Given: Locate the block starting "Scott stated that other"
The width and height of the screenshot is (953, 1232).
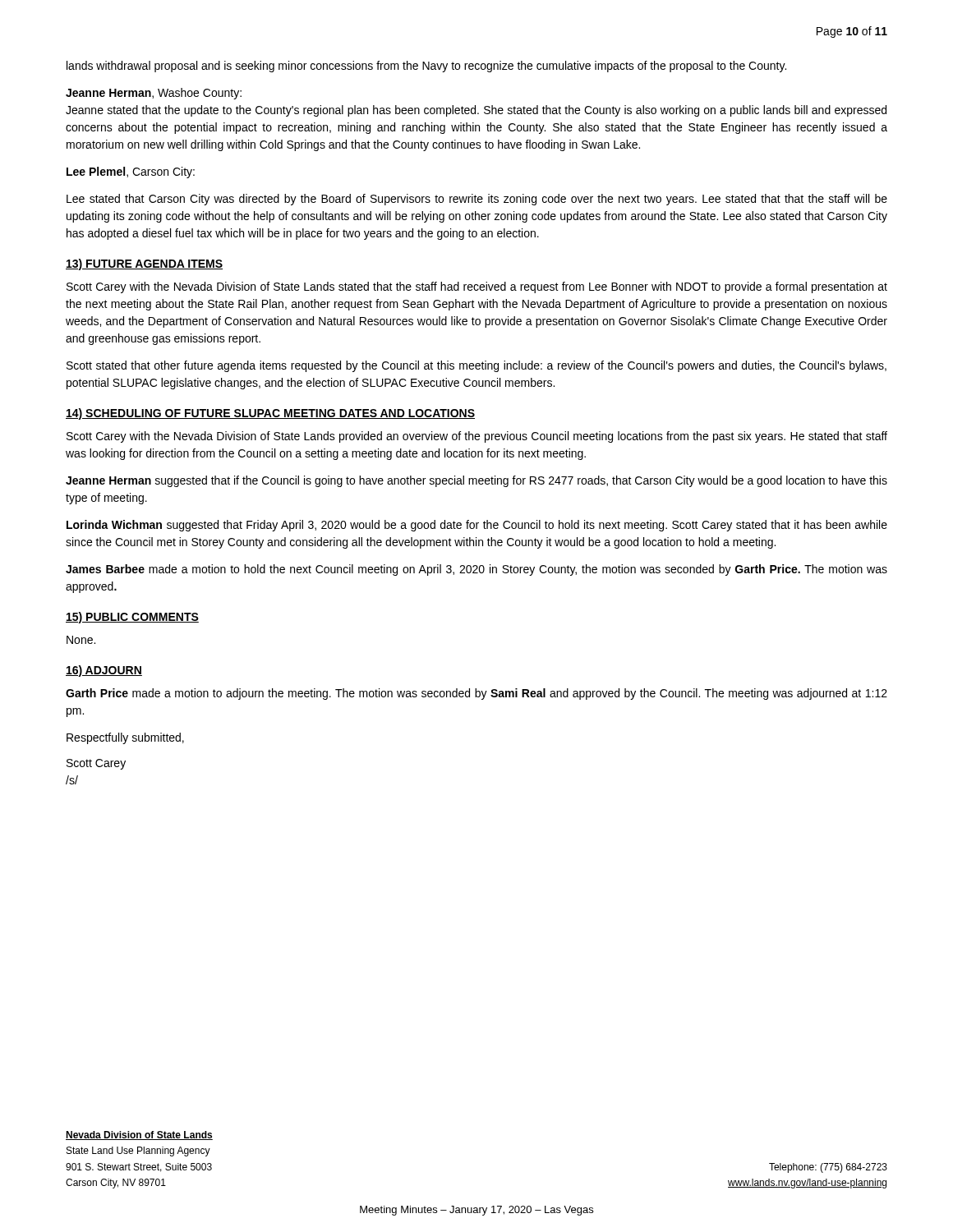Looking at the screenshot, I should point(476,375).
